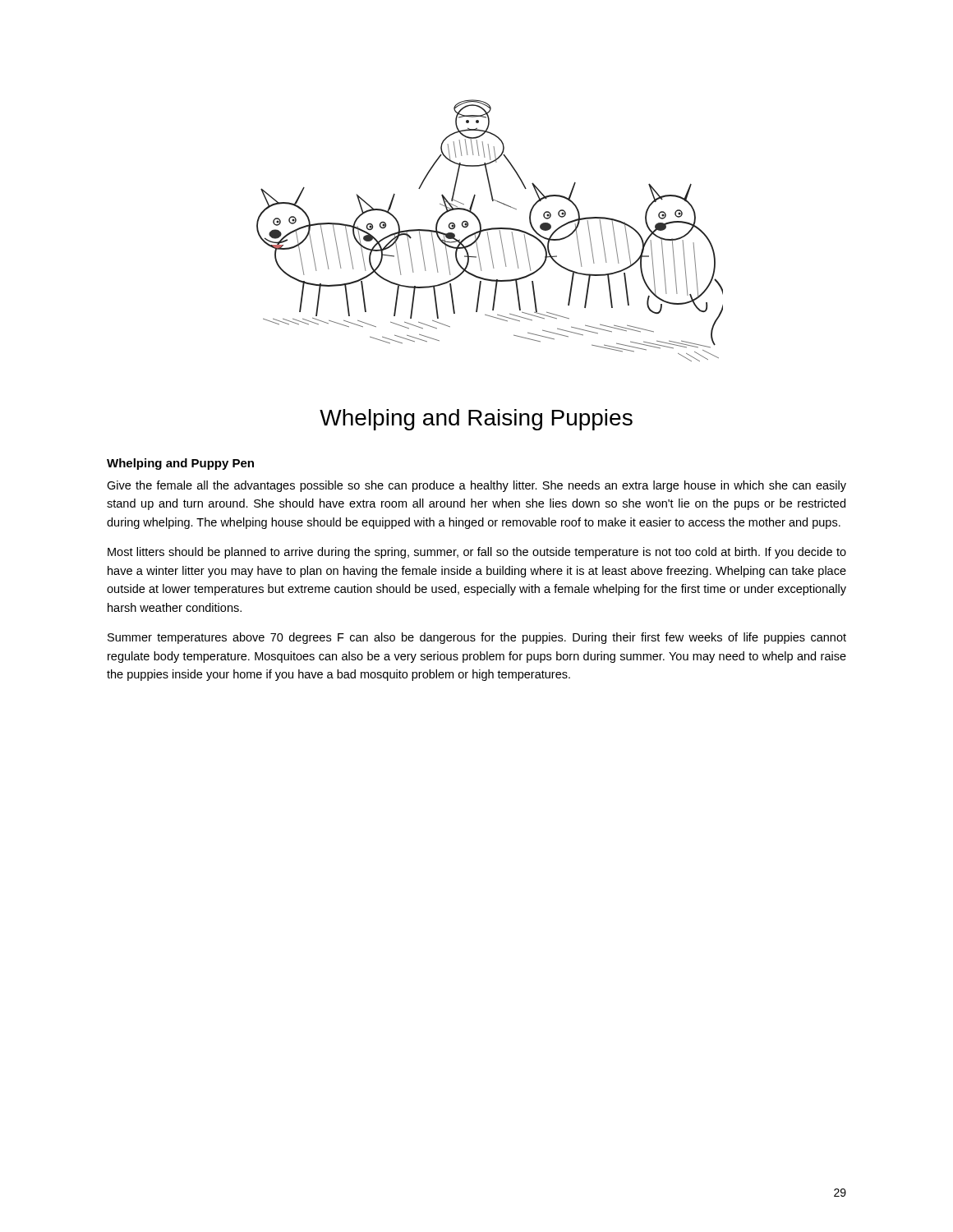Locate the block of text that opens with "Most litters should be planned to arrive during"

(x=476, y=580)
